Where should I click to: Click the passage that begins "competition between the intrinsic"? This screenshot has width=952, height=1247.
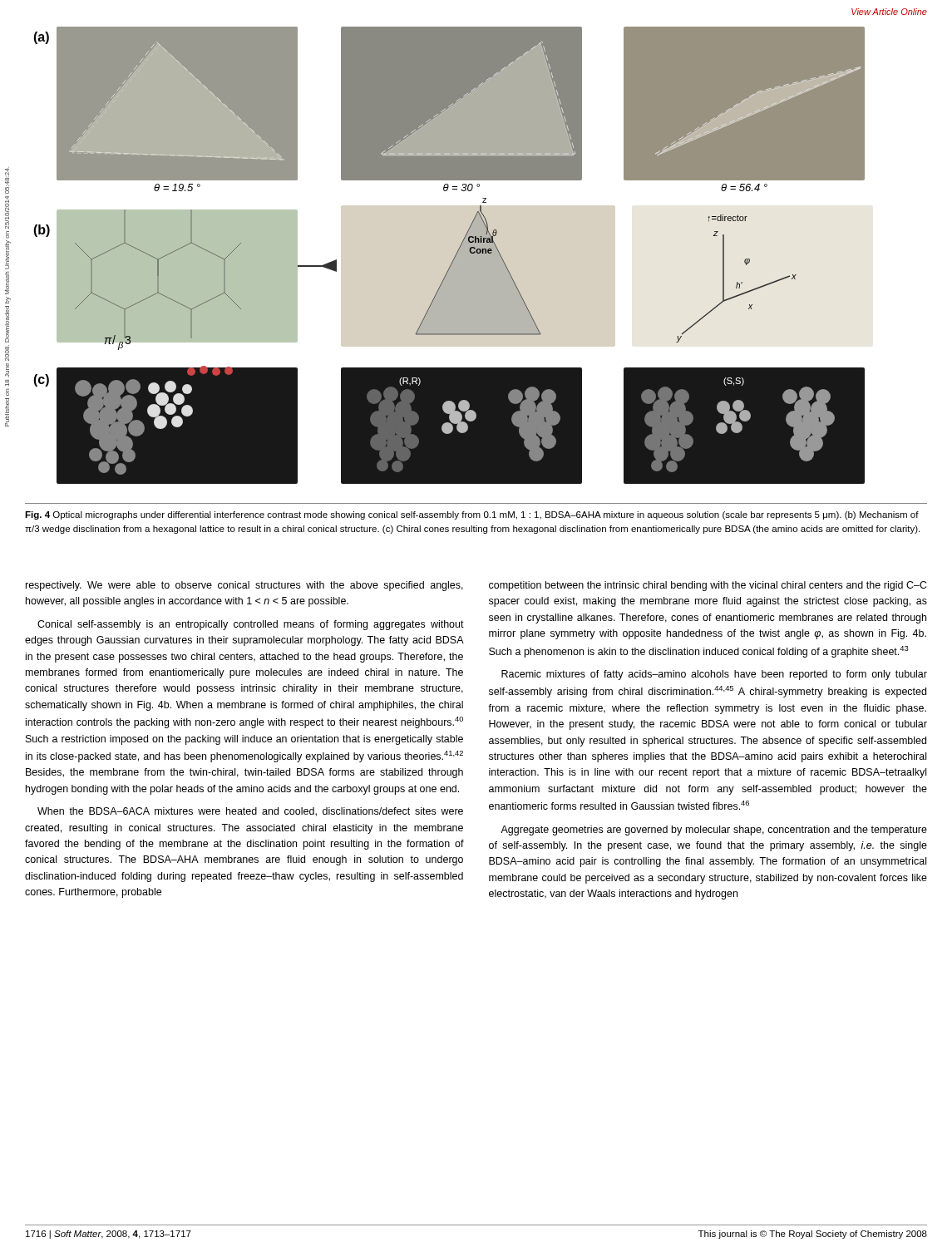point(708,740)
